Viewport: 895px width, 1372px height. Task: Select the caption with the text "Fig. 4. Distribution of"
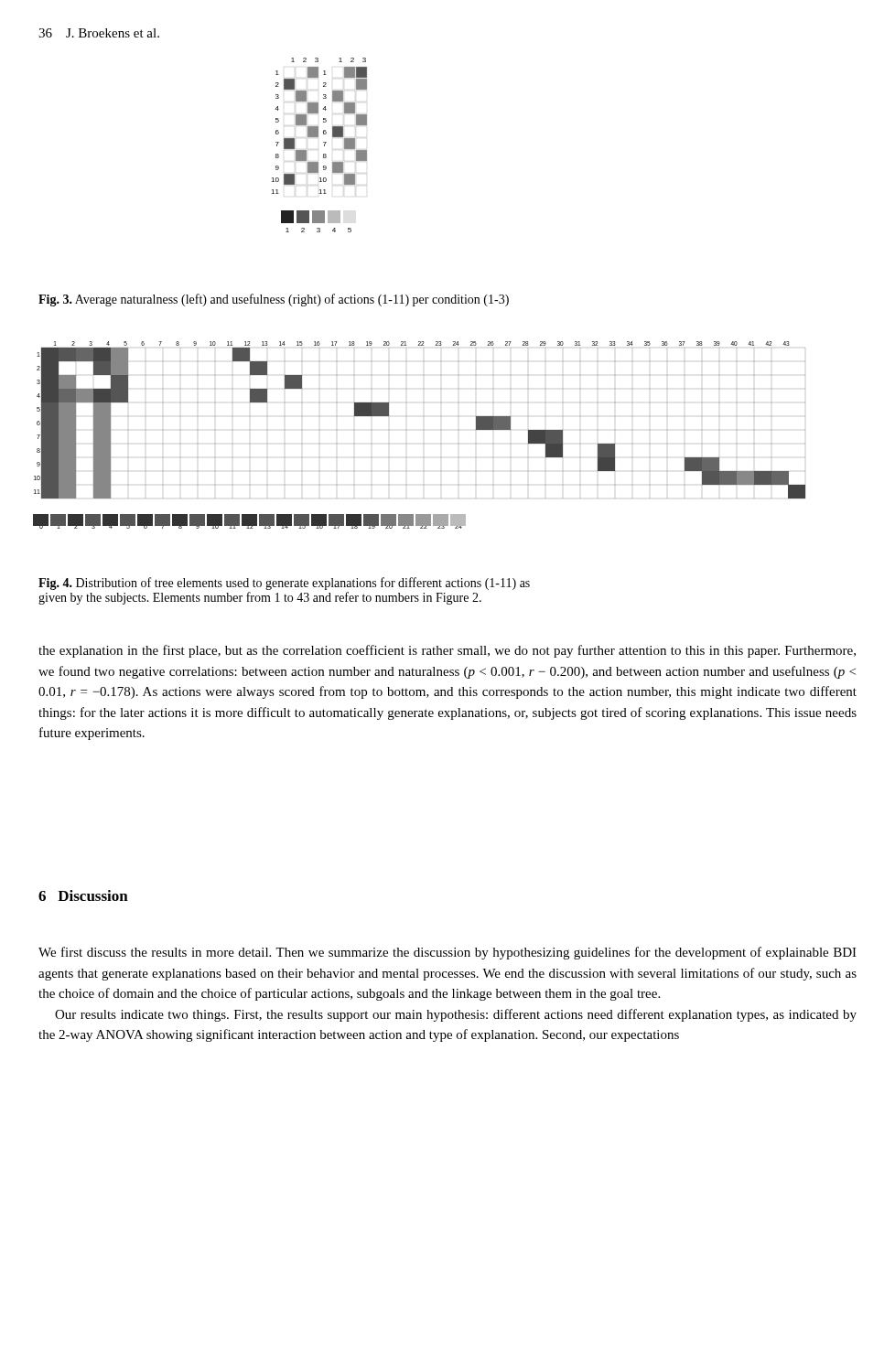pos(284,590)
